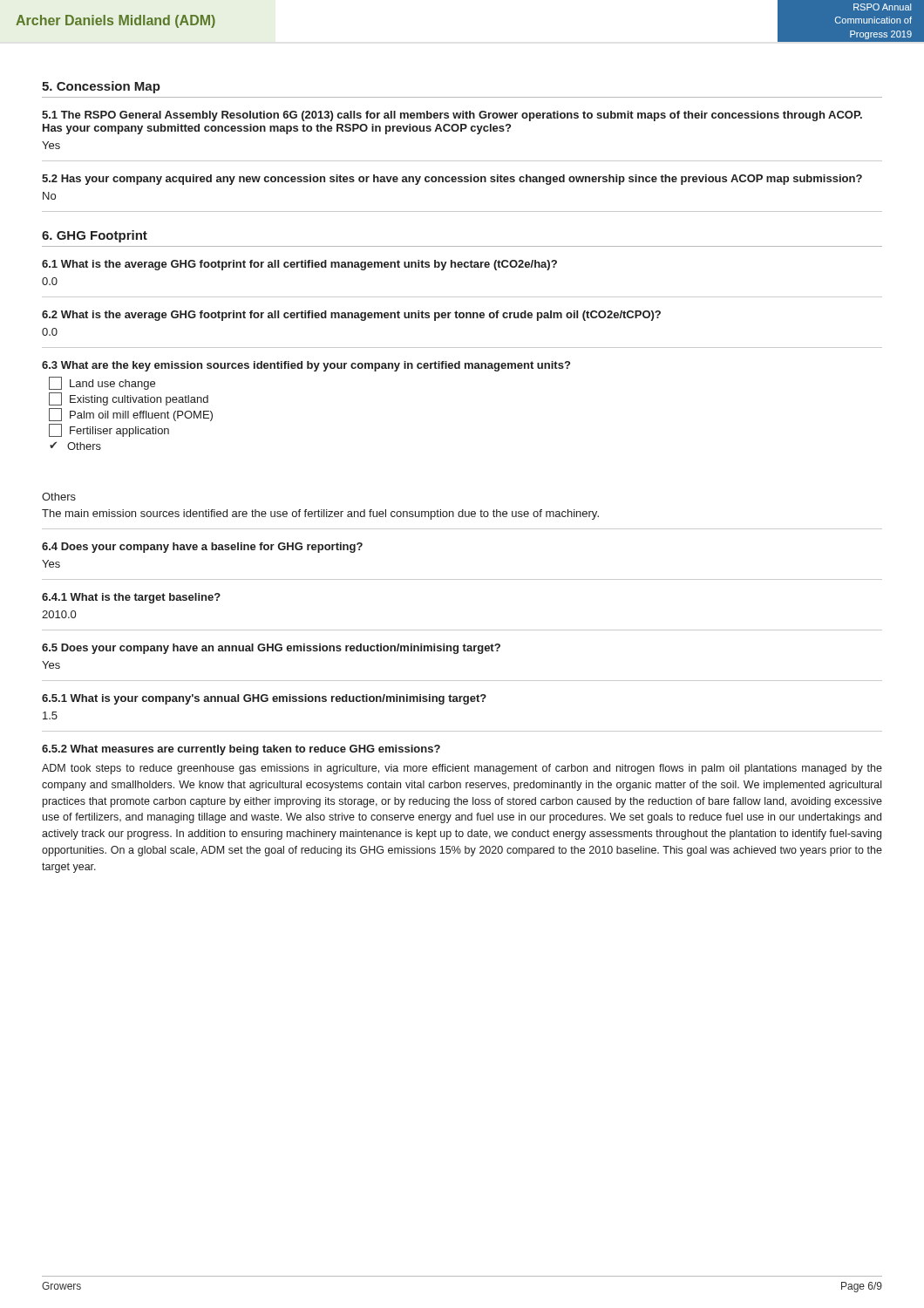Click on the text block with the text "3 What are the key emission"
The image size is (924, 1308).
coord(306,365)
